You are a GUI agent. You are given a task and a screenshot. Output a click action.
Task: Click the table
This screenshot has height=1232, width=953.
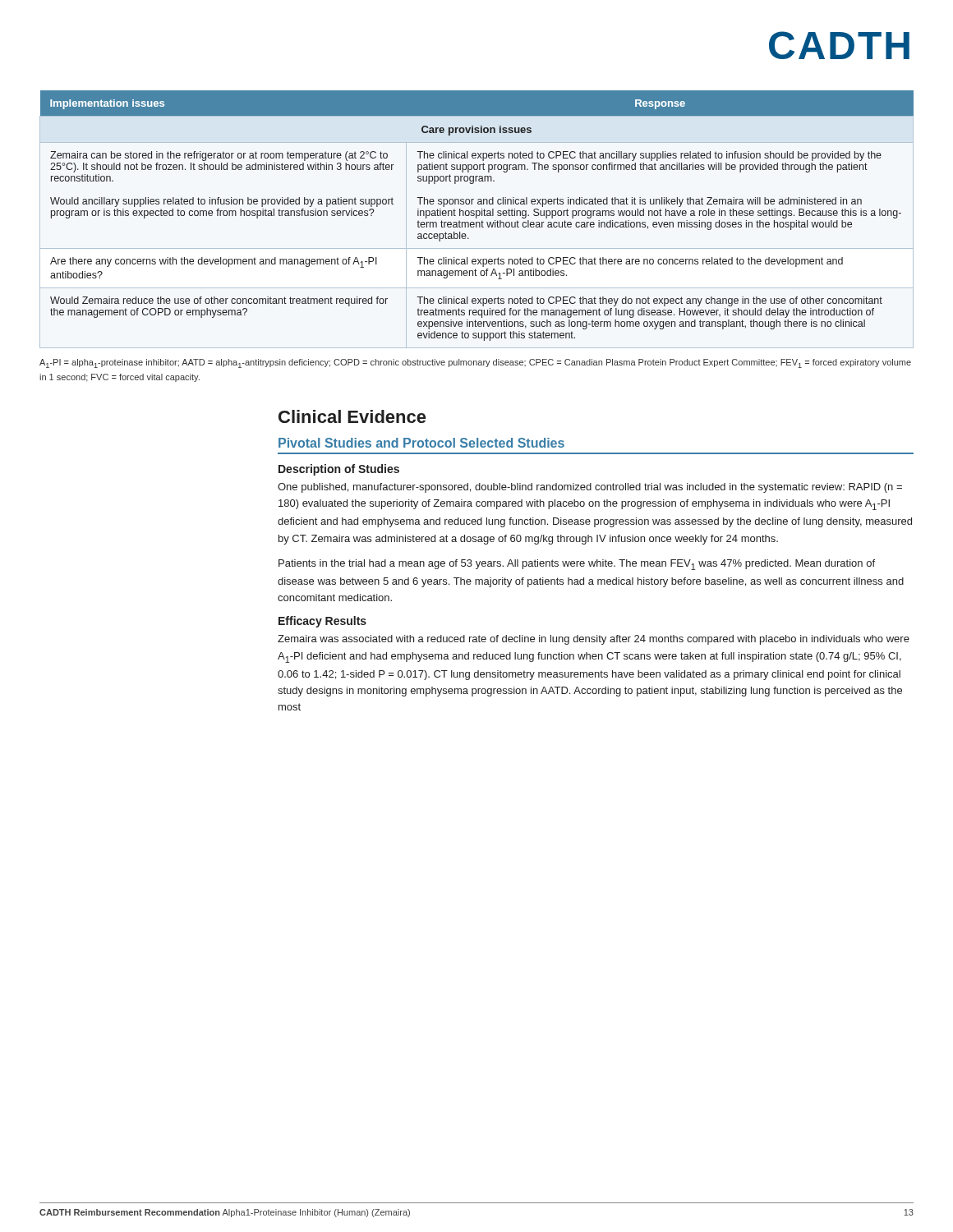476,219
